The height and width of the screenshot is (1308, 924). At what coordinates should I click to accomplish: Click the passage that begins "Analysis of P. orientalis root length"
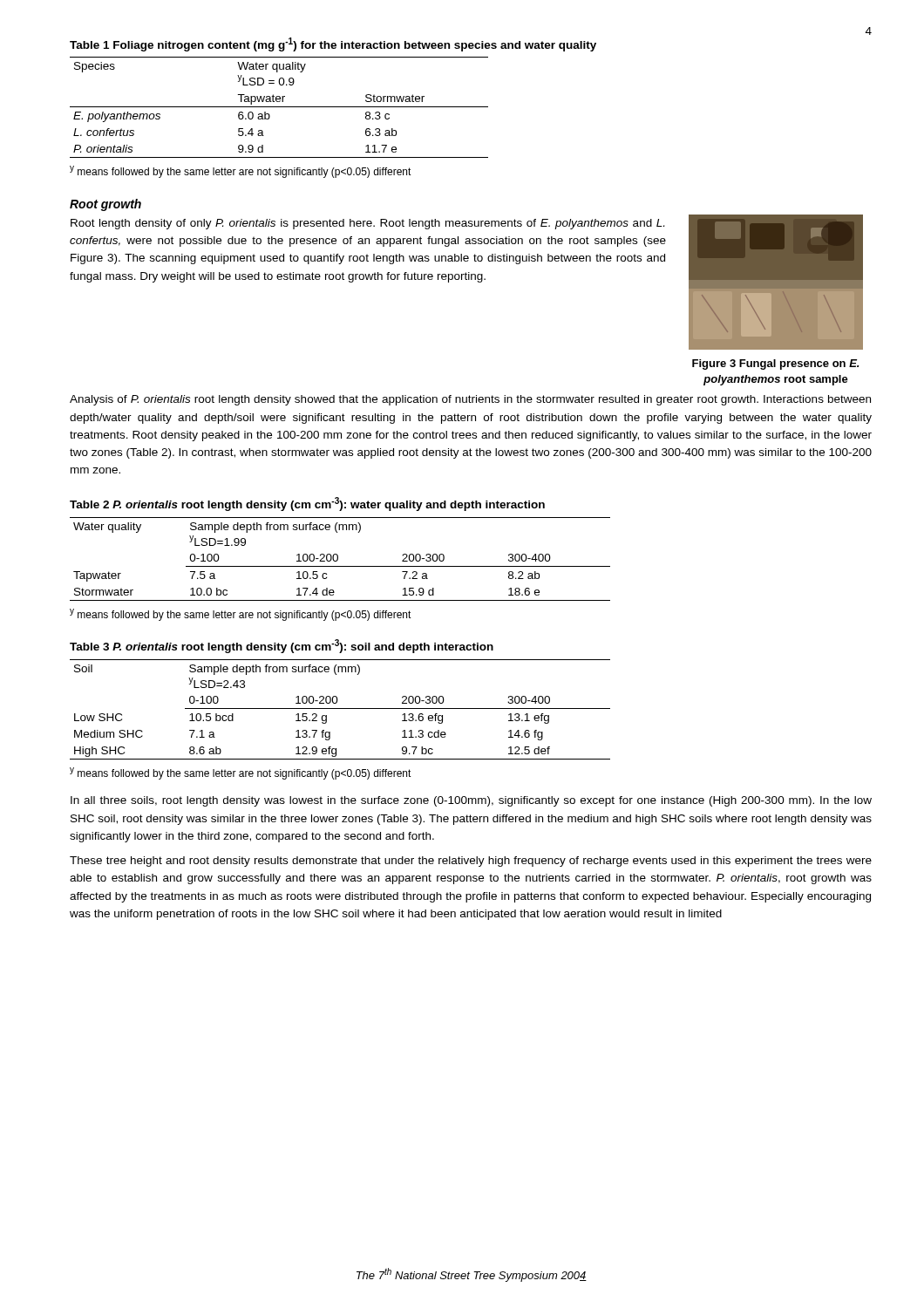tap(471, 435)
